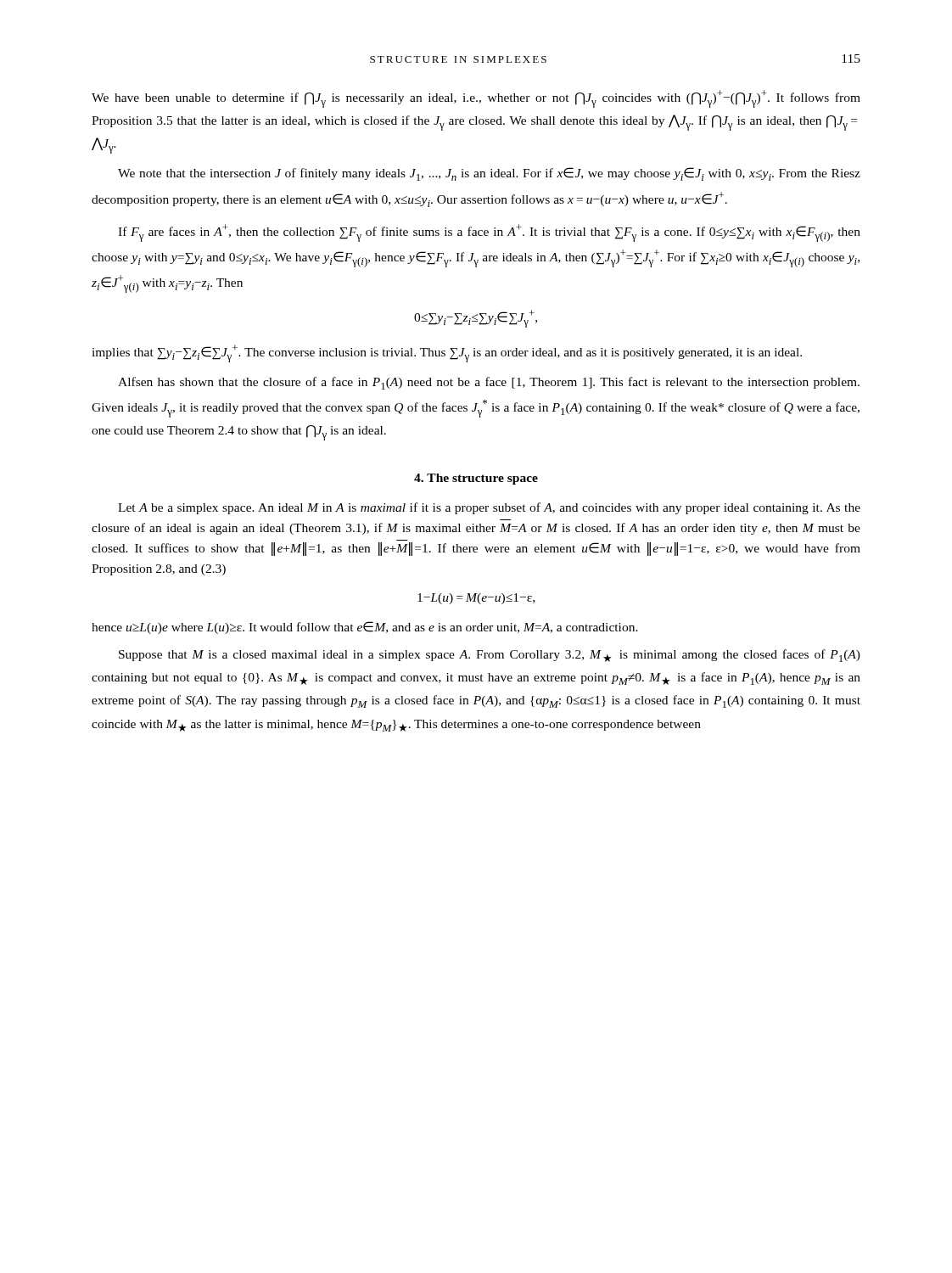Screen dimensions: 1273x952
Task: Find the text starting "If Fγ are faces"
Action: click(476, 257)
